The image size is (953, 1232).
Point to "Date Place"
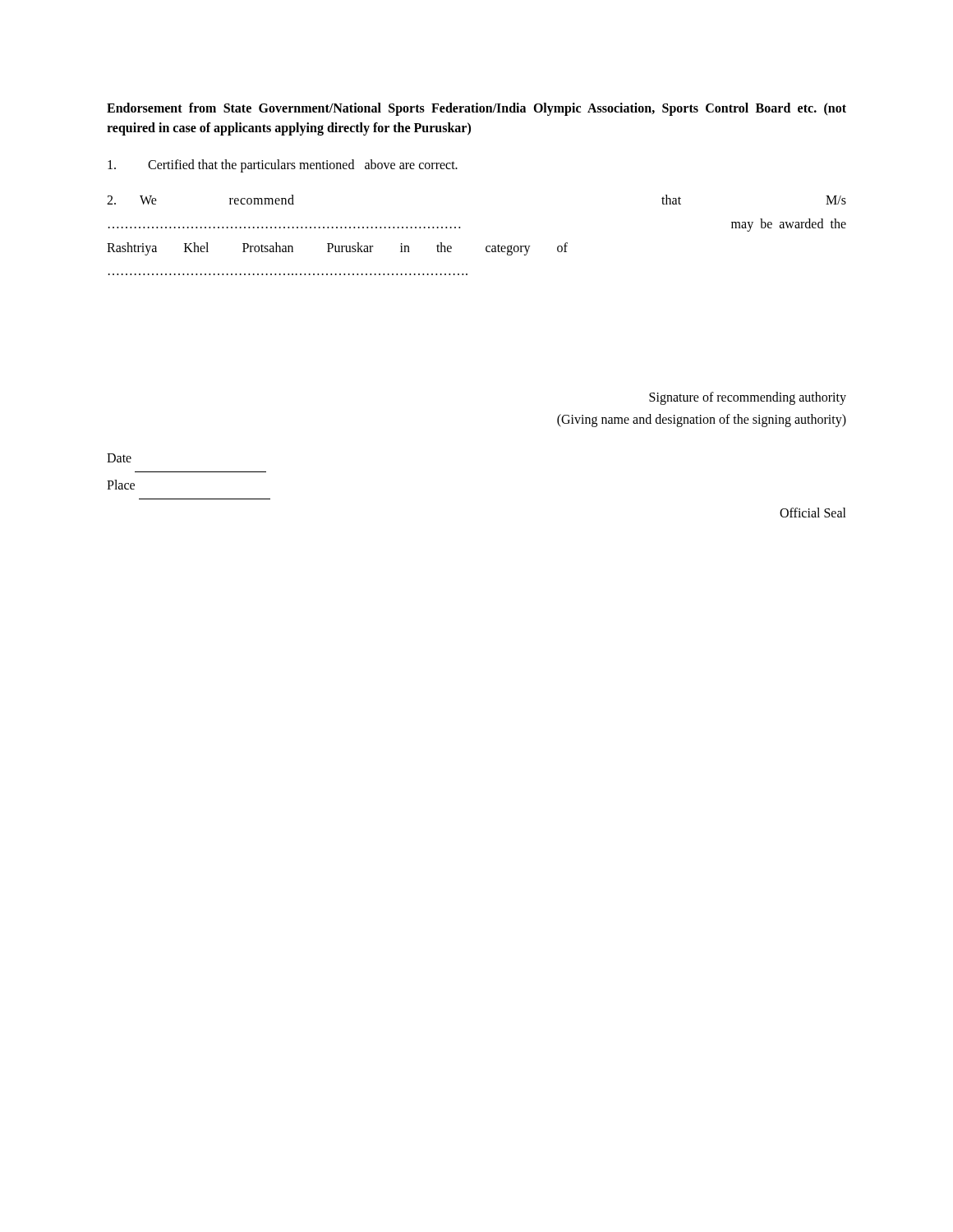pyautogui.click(x=188, y=473)
